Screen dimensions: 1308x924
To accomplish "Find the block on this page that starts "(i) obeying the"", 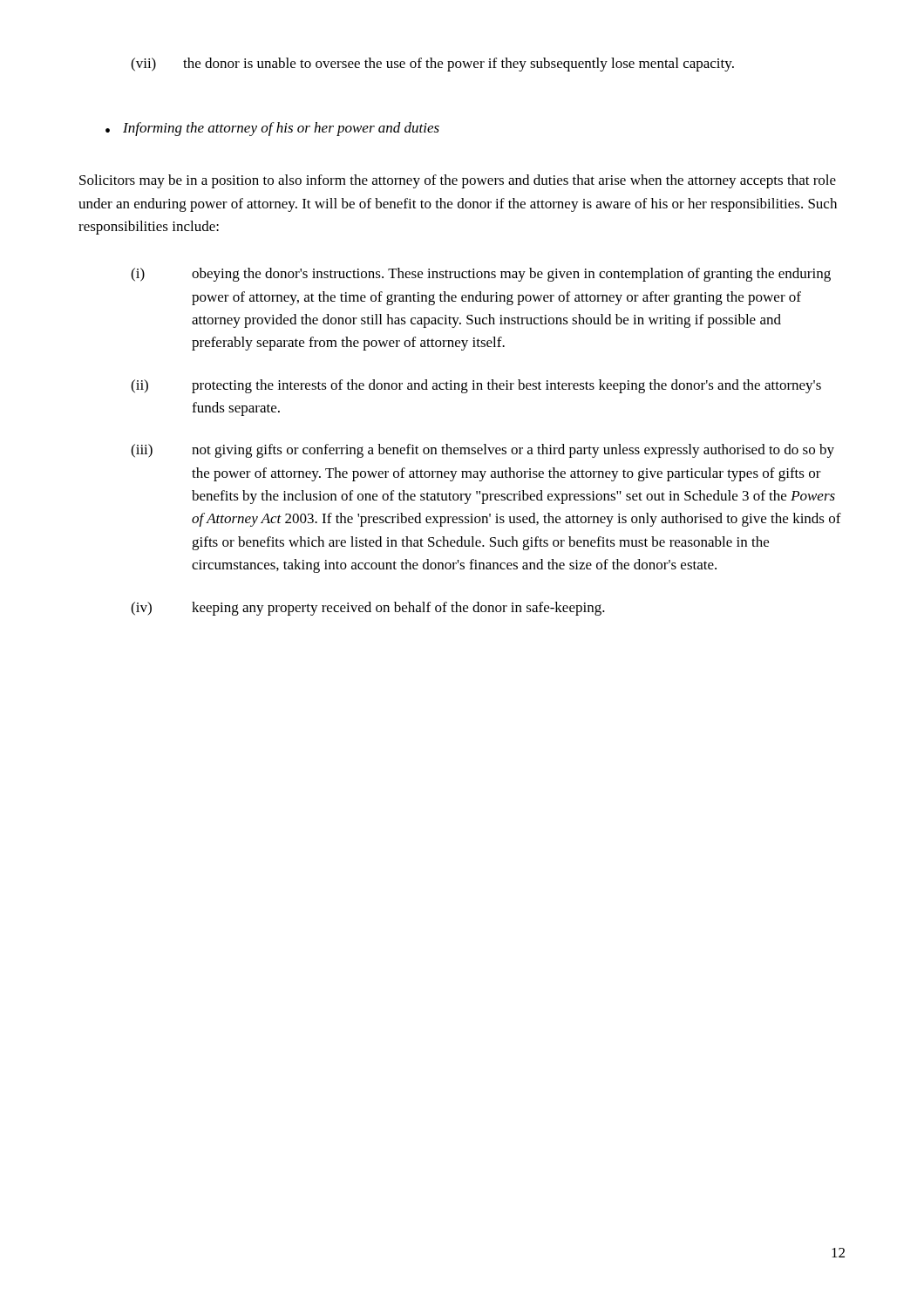I will click(488, 309).
